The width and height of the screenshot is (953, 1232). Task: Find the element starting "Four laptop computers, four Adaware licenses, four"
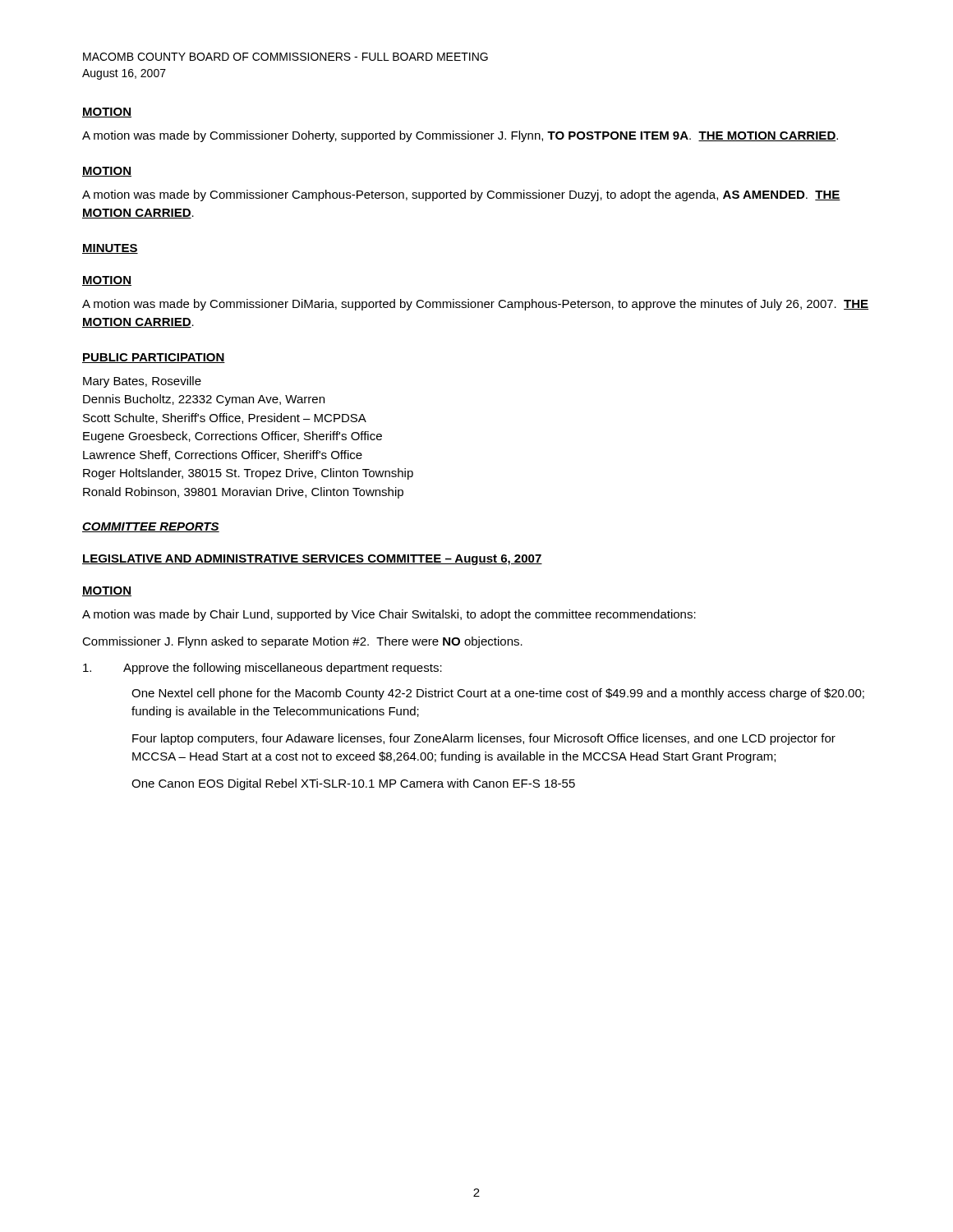(483, 747)
